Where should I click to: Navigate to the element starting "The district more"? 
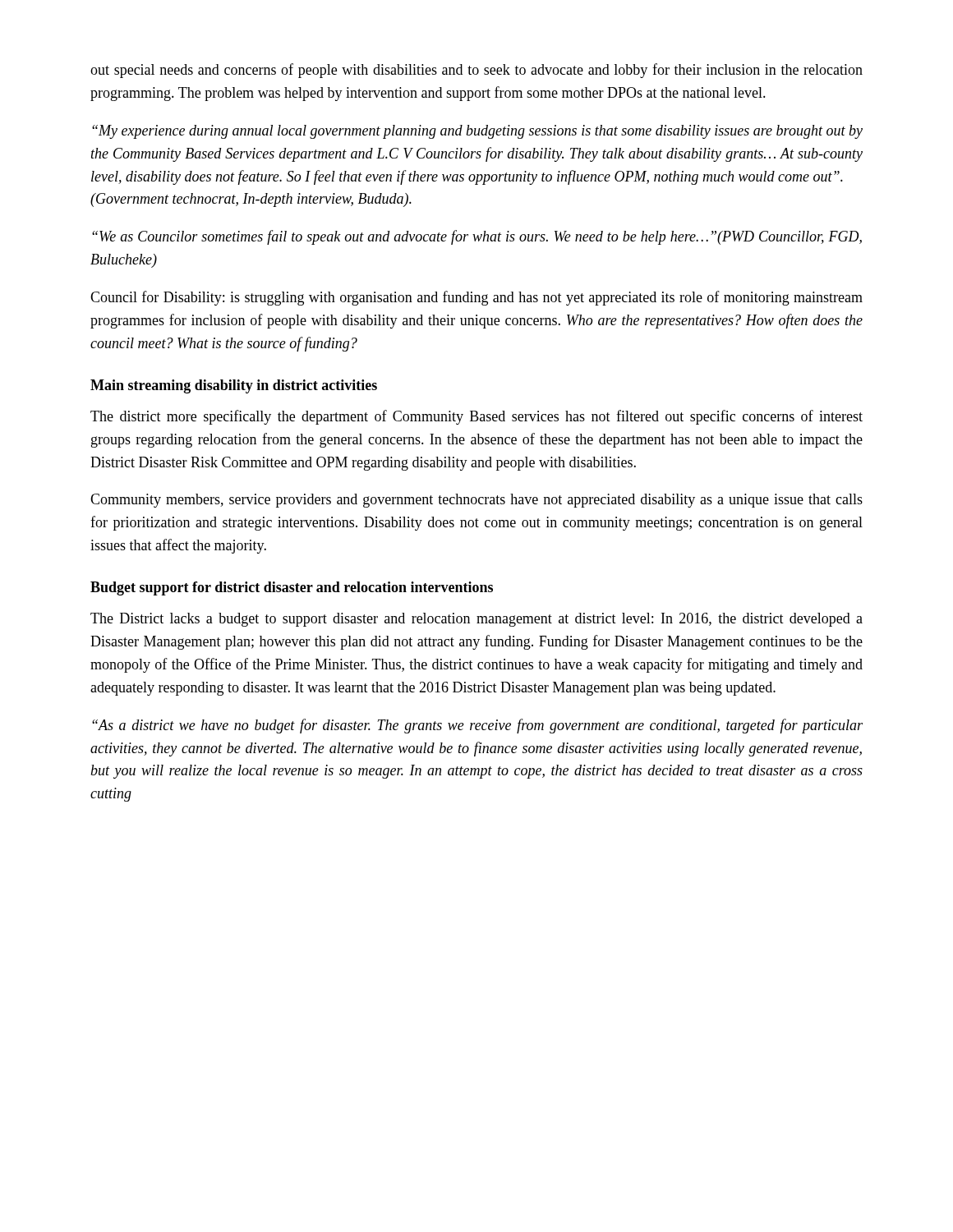tap(476, 439)
